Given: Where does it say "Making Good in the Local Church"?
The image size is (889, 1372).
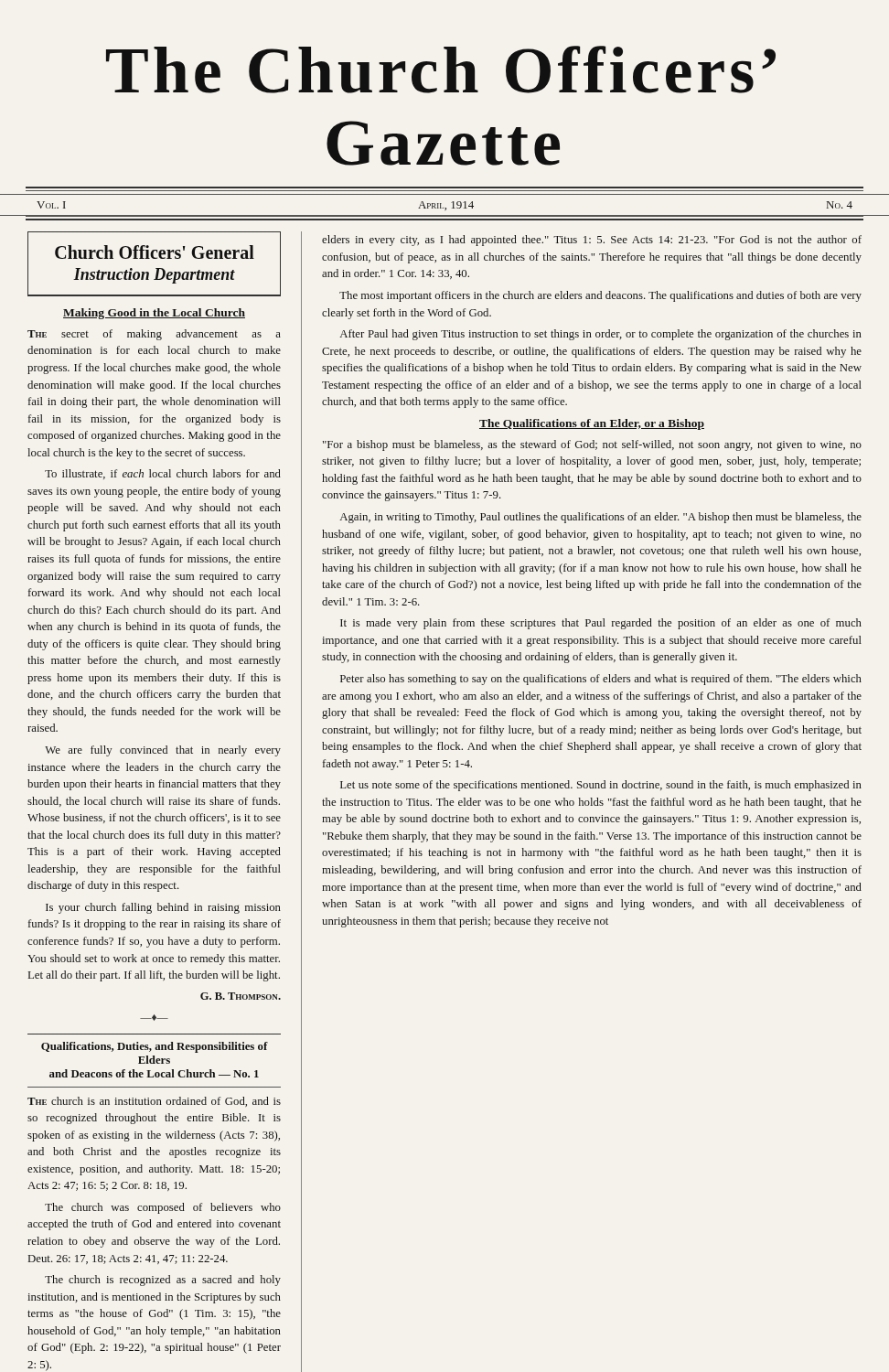Looking at the screenshot, I should [x=154, y=312].
